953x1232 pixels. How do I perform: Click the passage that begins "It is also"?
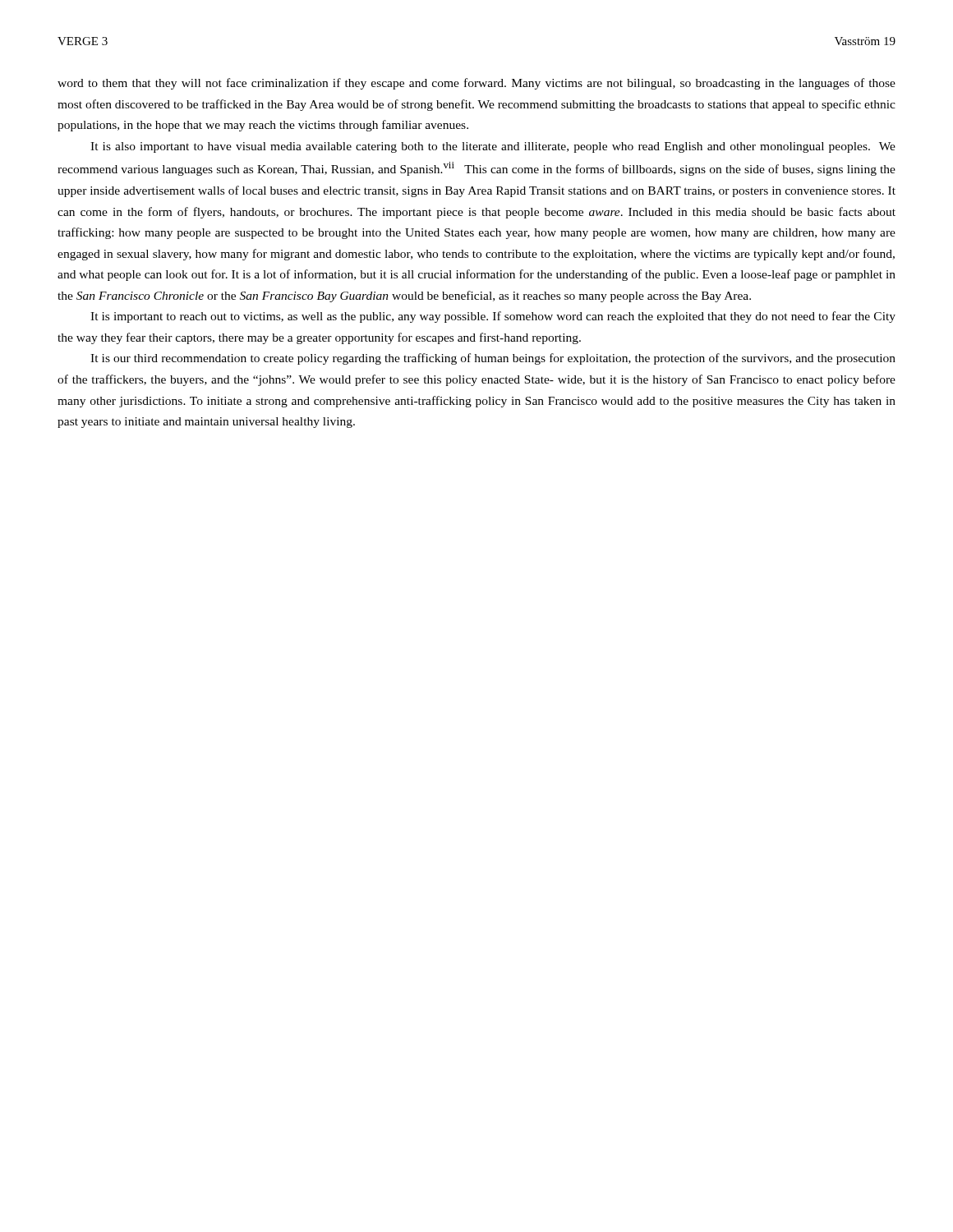tap(476, 221)
